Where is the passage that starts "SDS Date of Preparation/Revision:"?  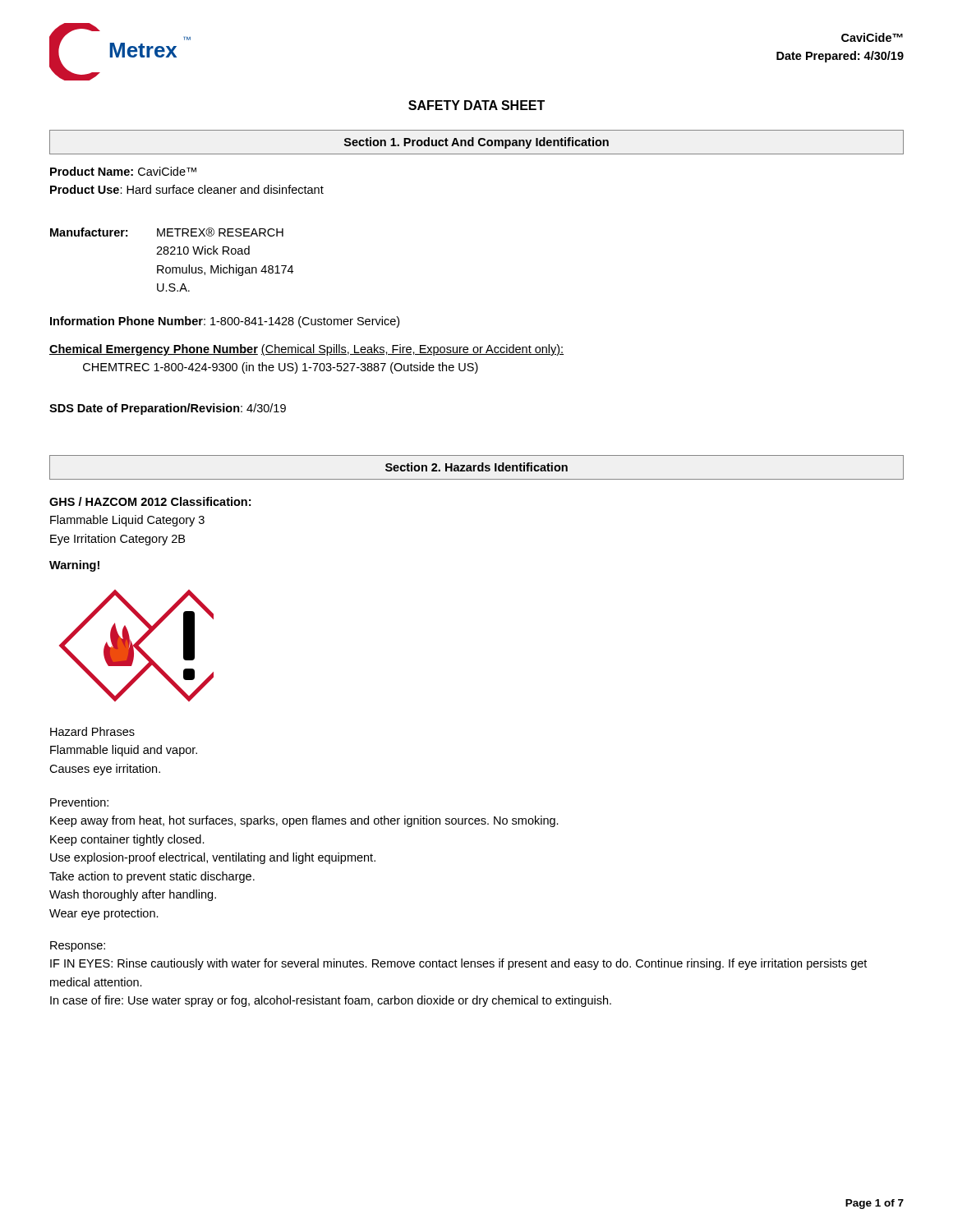click(x=168, y=408)
